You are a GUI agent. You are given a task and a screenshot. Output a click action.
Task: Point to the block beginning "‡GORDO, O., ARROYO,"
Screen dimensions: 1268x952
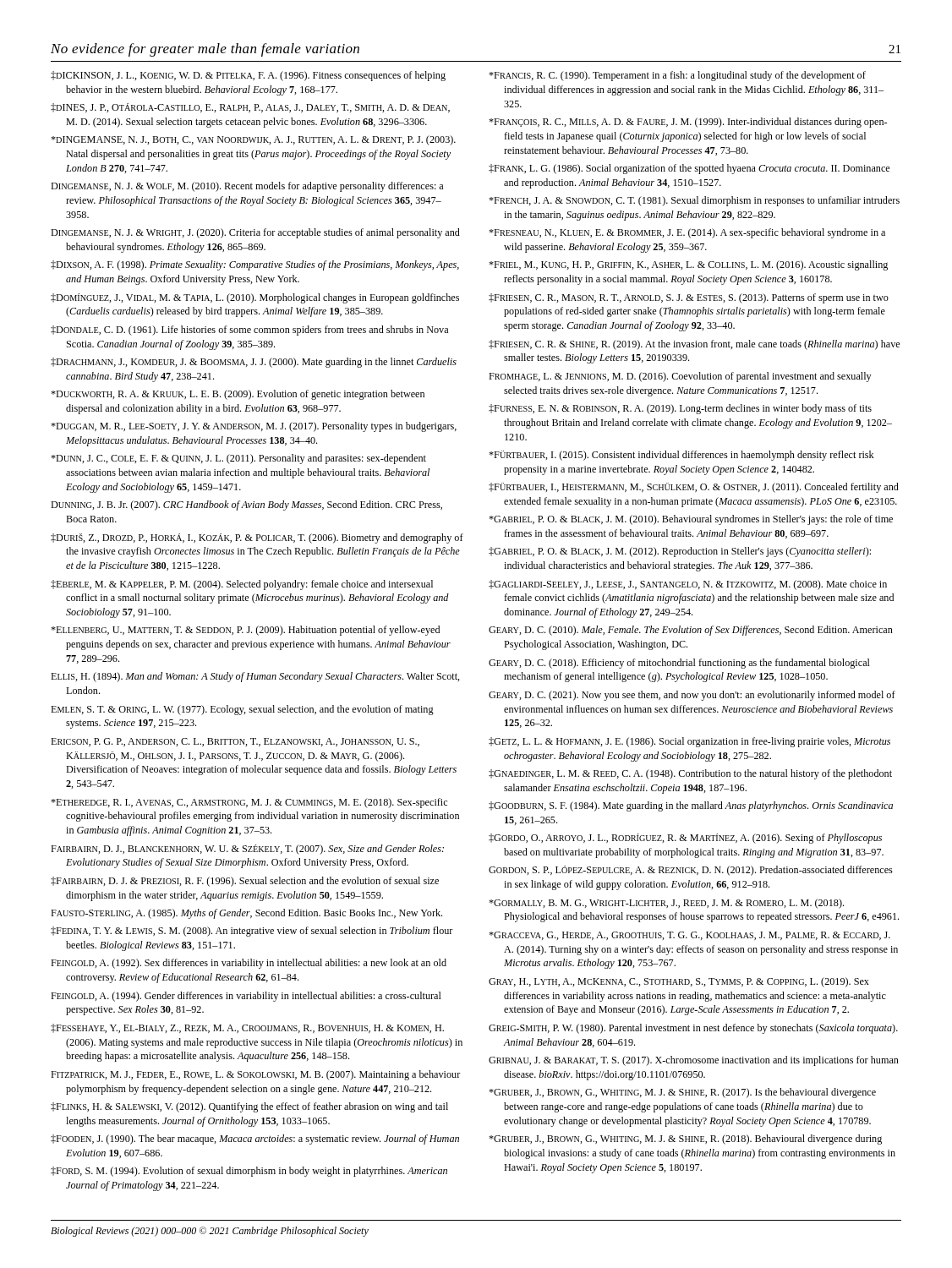click(686, 845)
